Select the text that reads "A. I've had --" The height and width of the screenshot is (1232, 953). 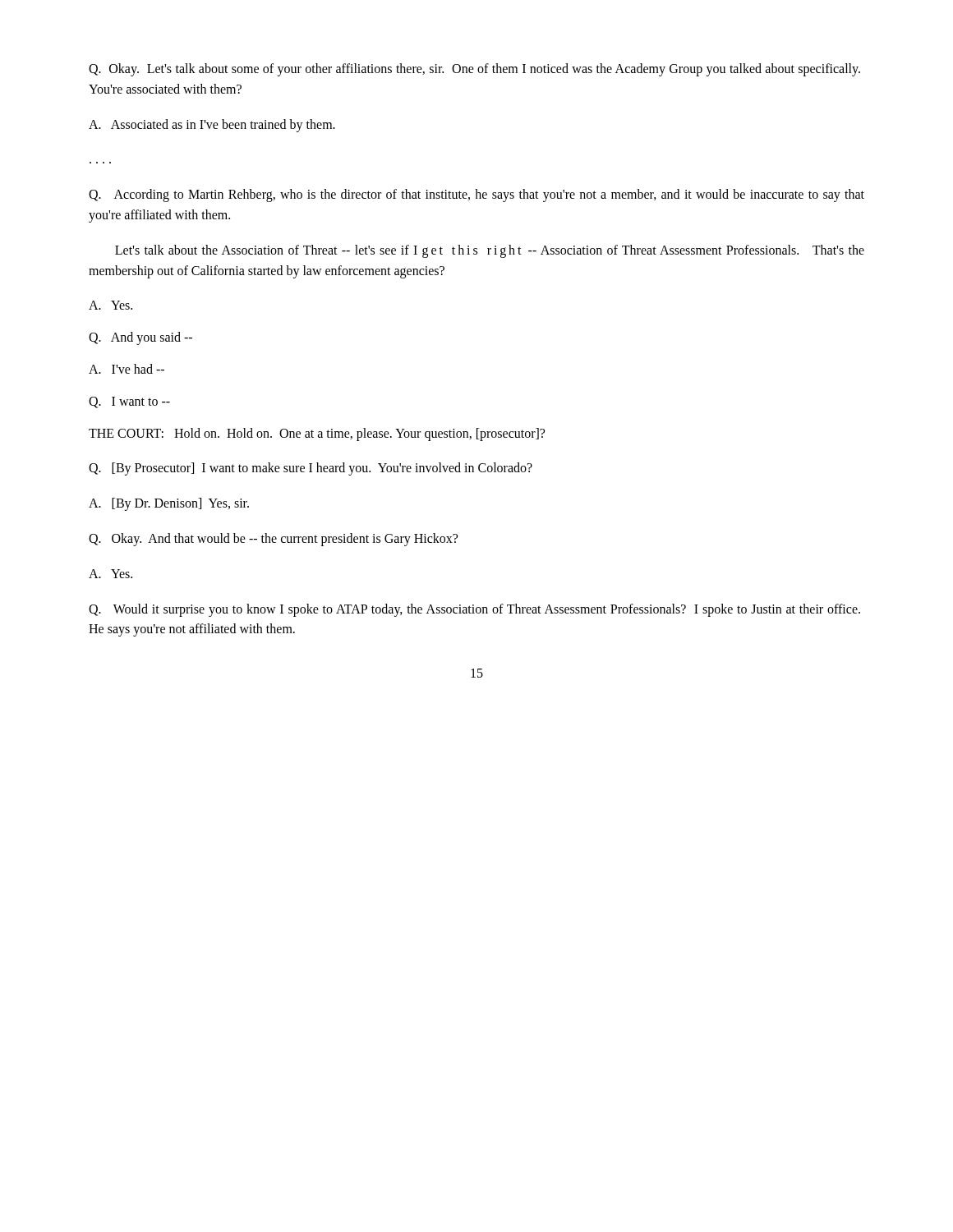(127, 369)
